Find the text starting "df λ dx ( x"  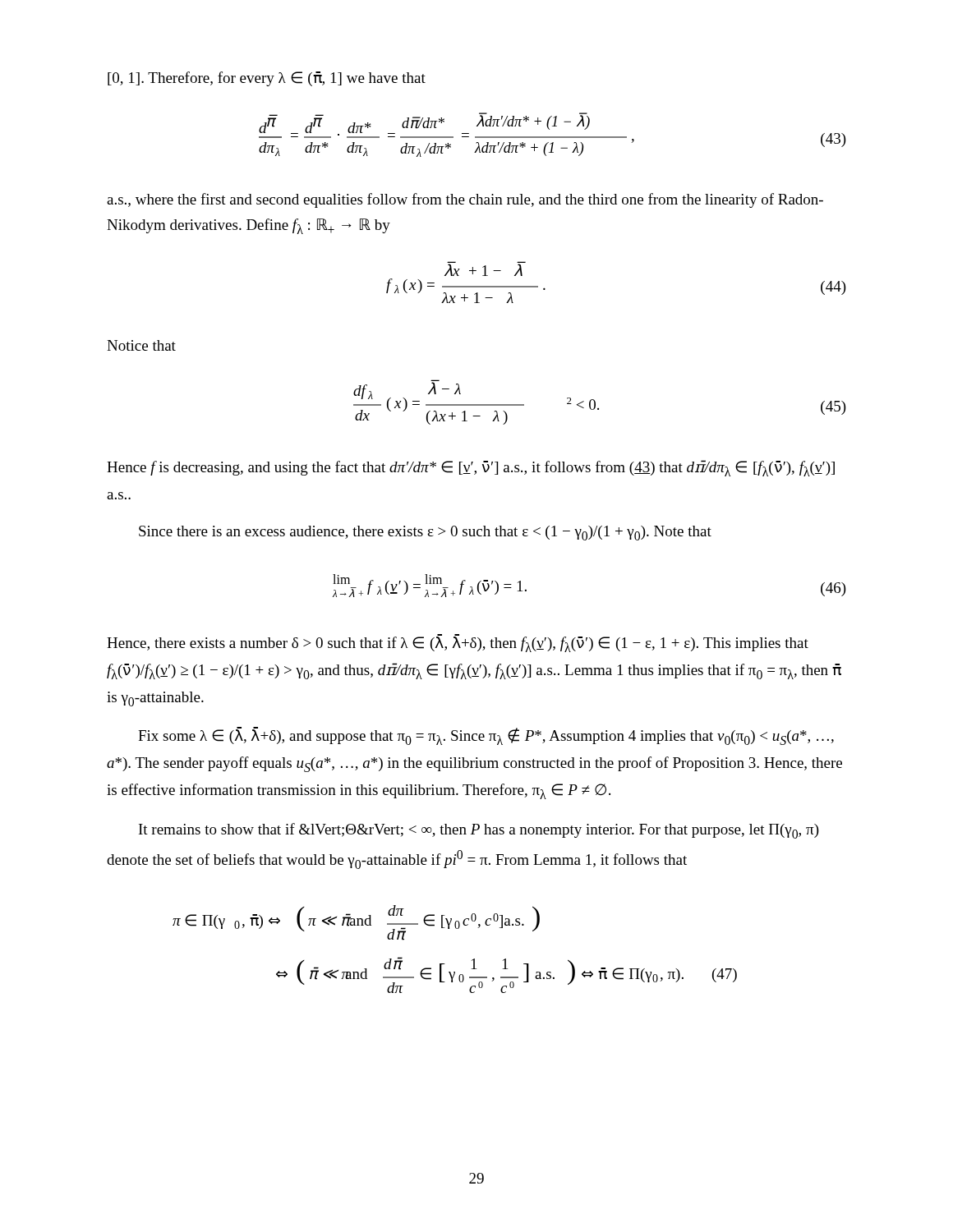click(600, 407)
